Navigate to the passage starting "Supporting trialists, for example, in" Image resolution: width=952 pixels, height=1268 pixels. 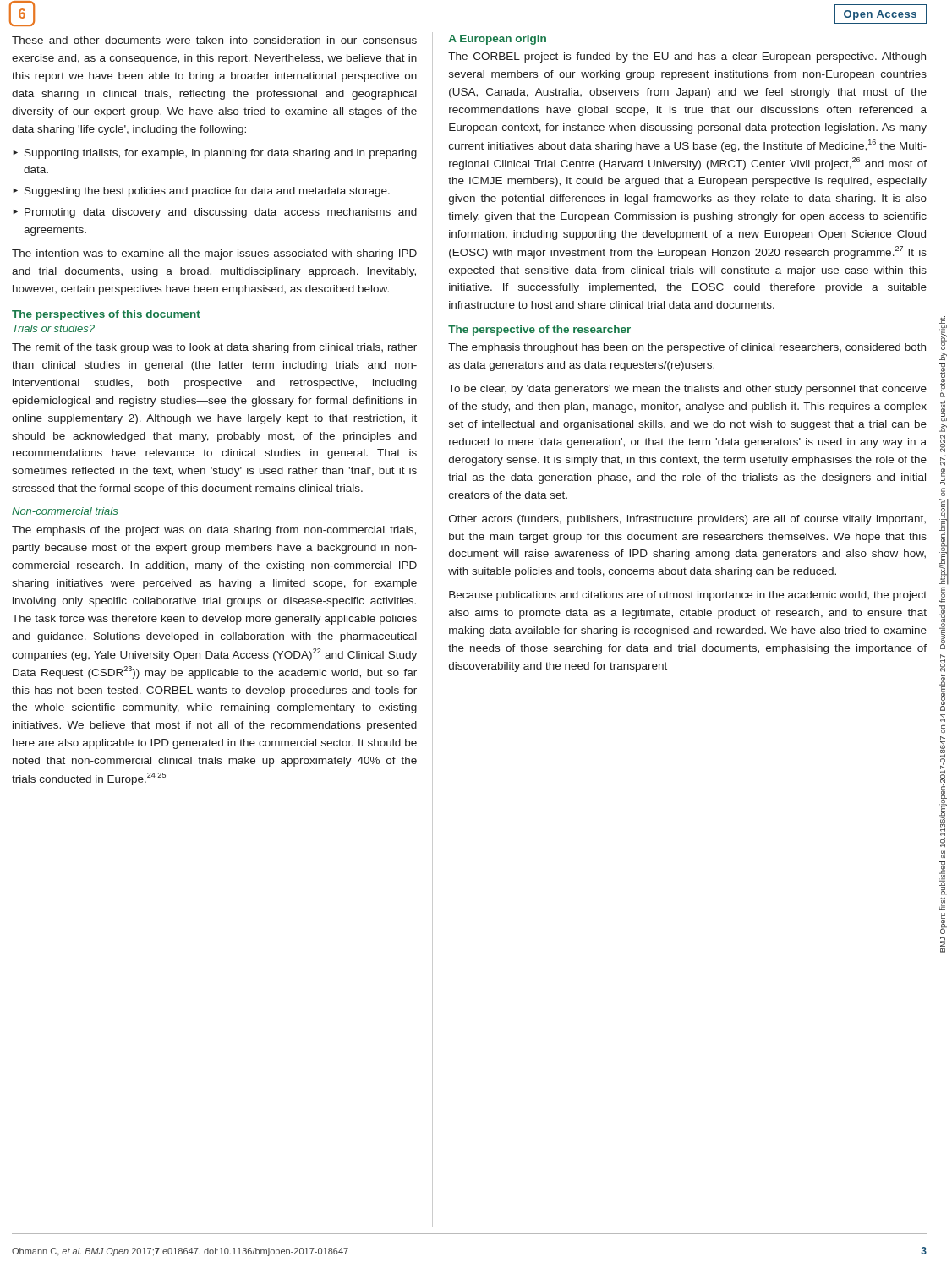(x=220, y=161)
